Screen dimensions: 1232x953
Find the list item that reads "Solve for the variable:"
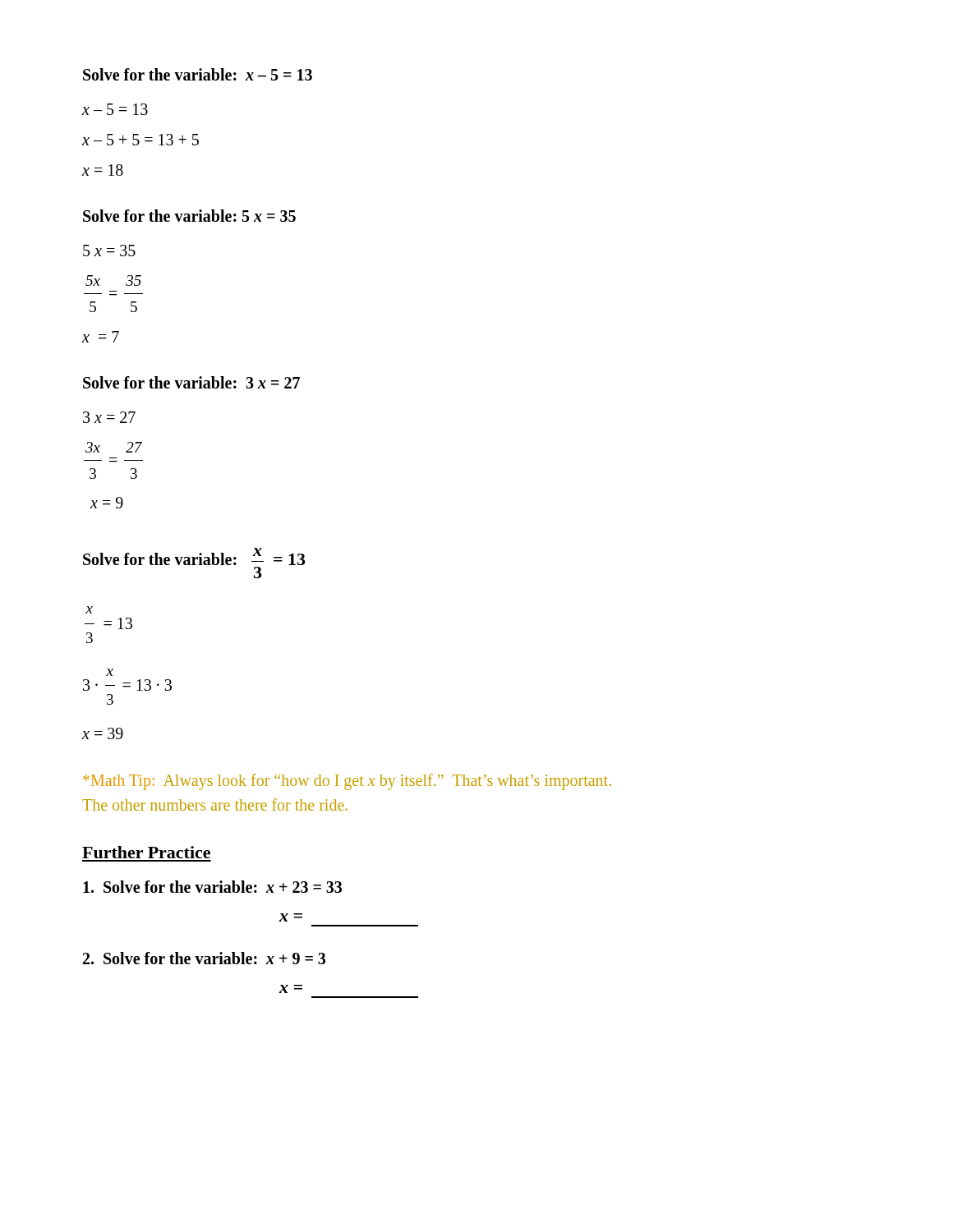(x=212, y=887)
